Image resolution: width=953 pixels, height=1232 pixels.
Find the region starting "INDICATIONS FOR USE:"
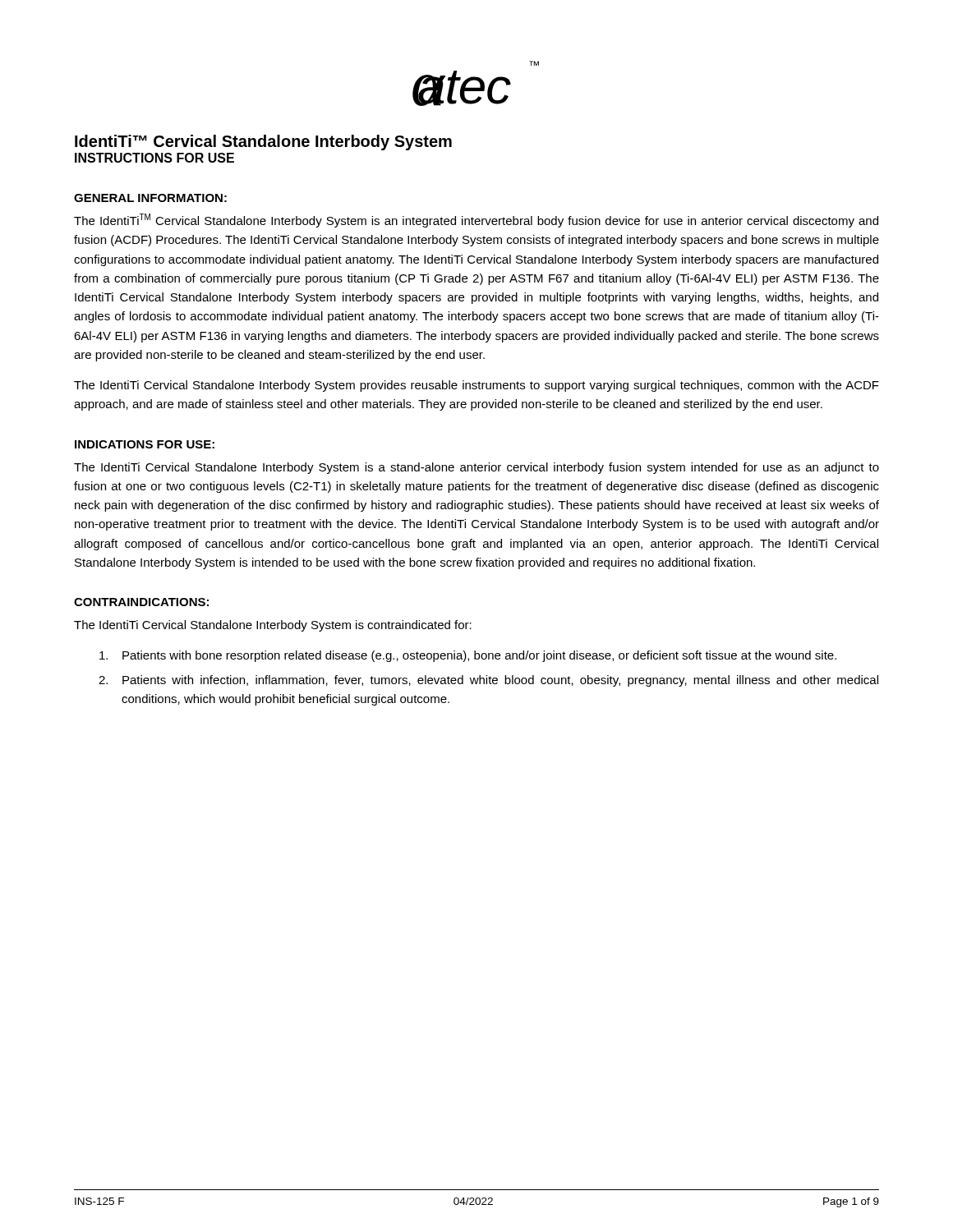145,444
